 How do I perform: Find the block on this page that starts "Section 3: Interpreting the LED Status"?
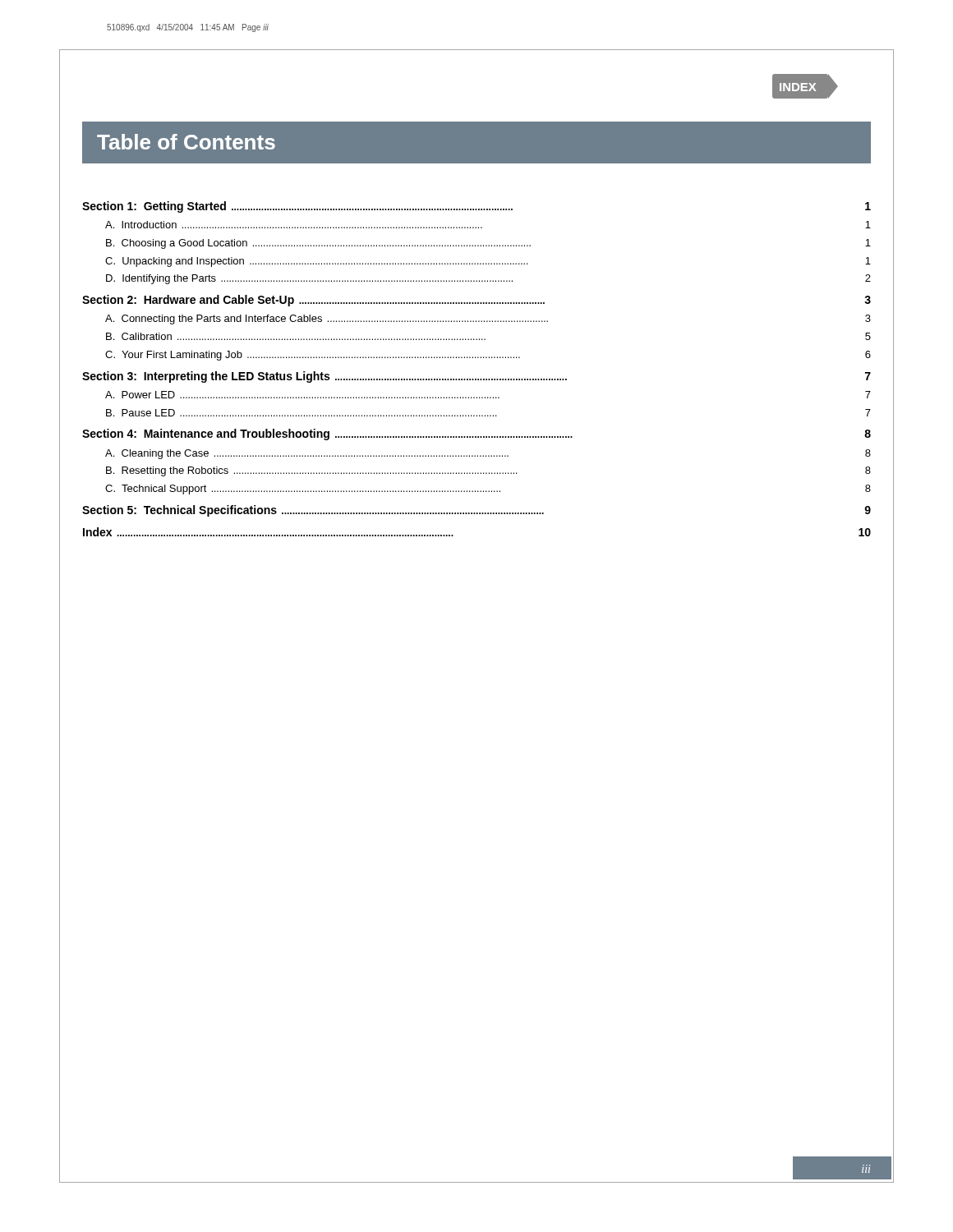pyautogui.click(x=476, y=376)
